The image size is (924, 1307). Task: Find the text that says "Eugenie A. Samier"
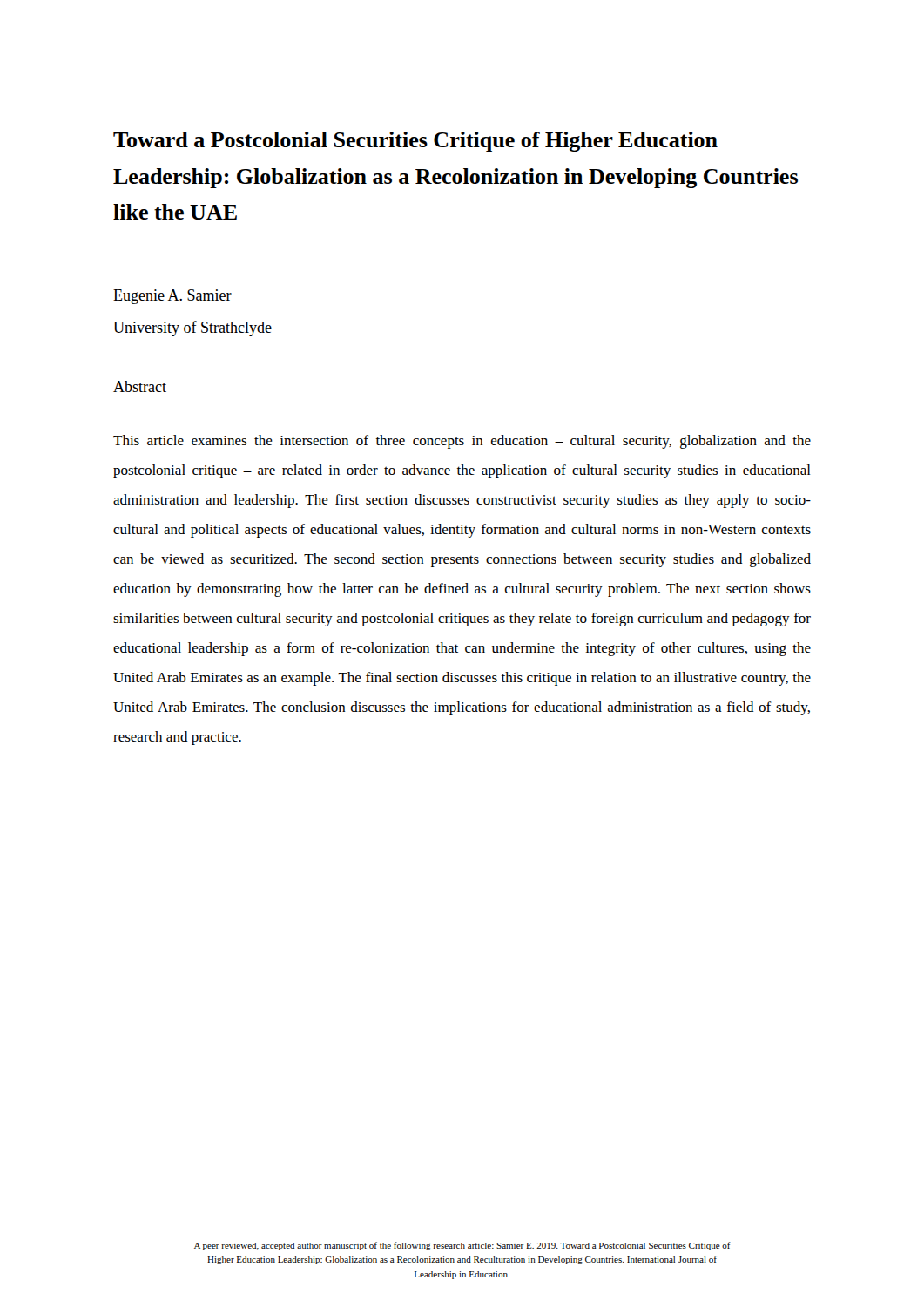tap(172, 295)
